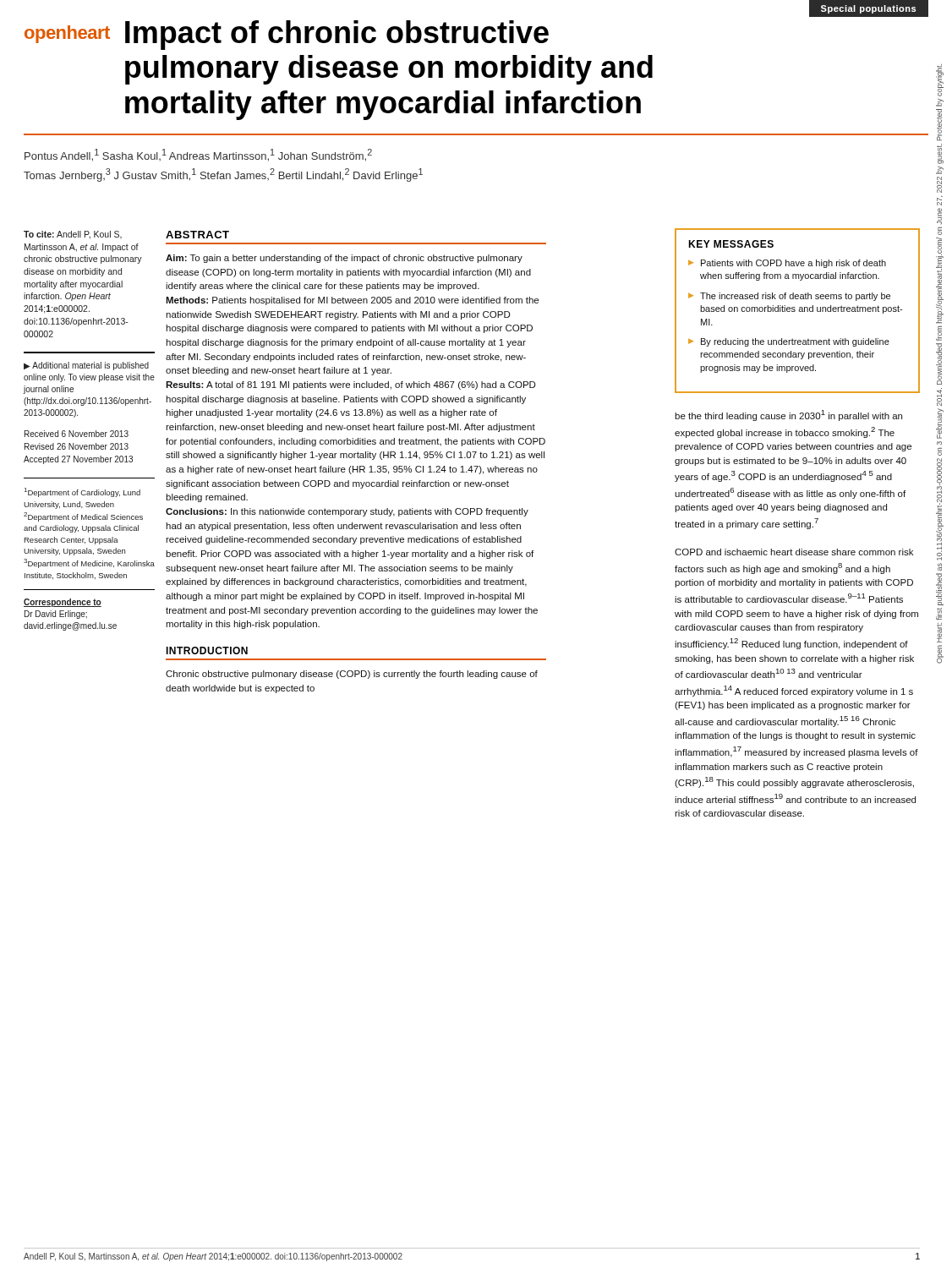The image size is (952, 1268).
Task: Select the text block containing "Aim: To gain a better understanding of"
Action: point(356,441)
